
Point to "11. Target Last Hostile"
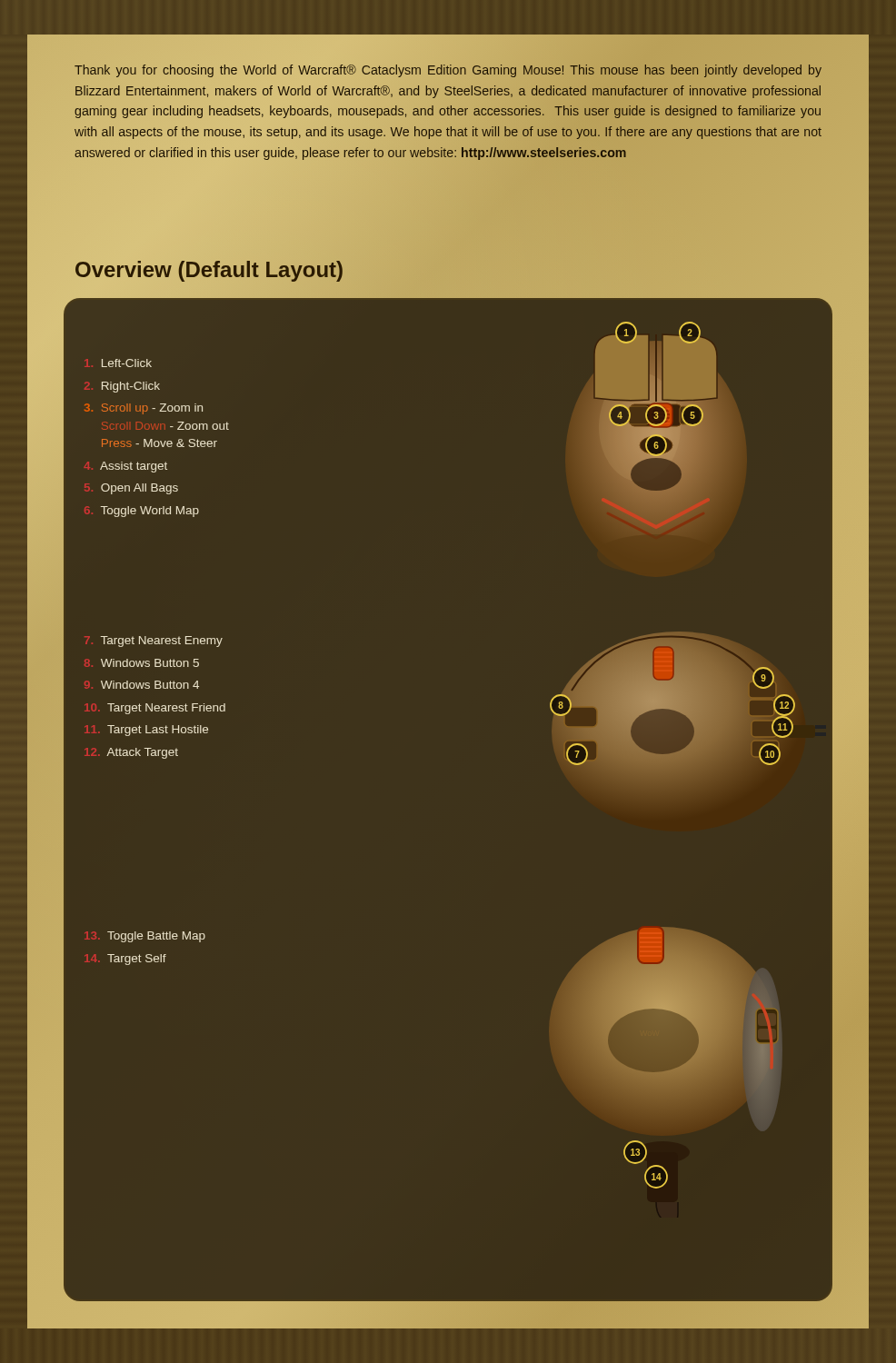tap(146, 729)
